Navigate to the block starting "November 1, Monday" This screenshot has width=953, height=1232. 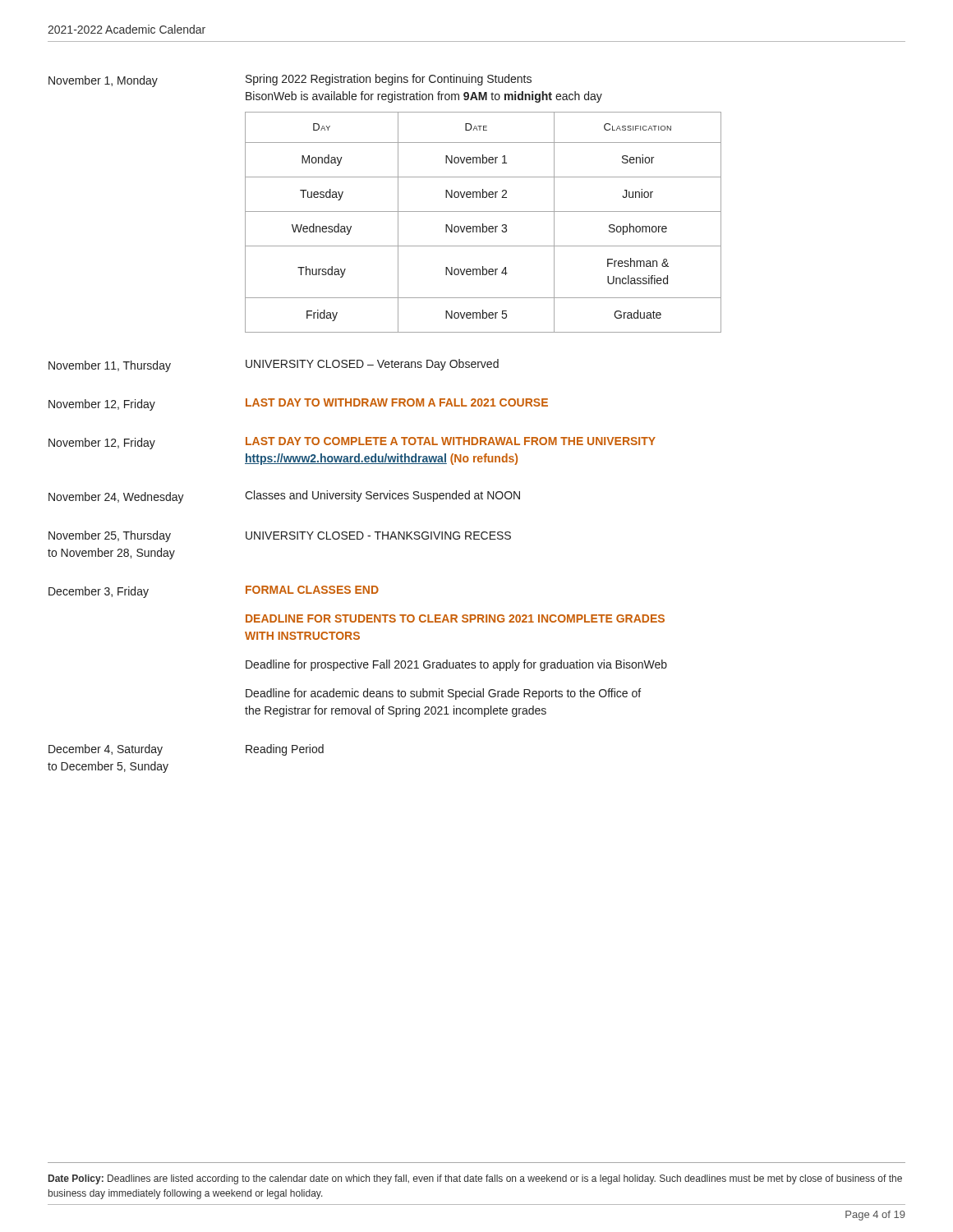click(103, 81)
